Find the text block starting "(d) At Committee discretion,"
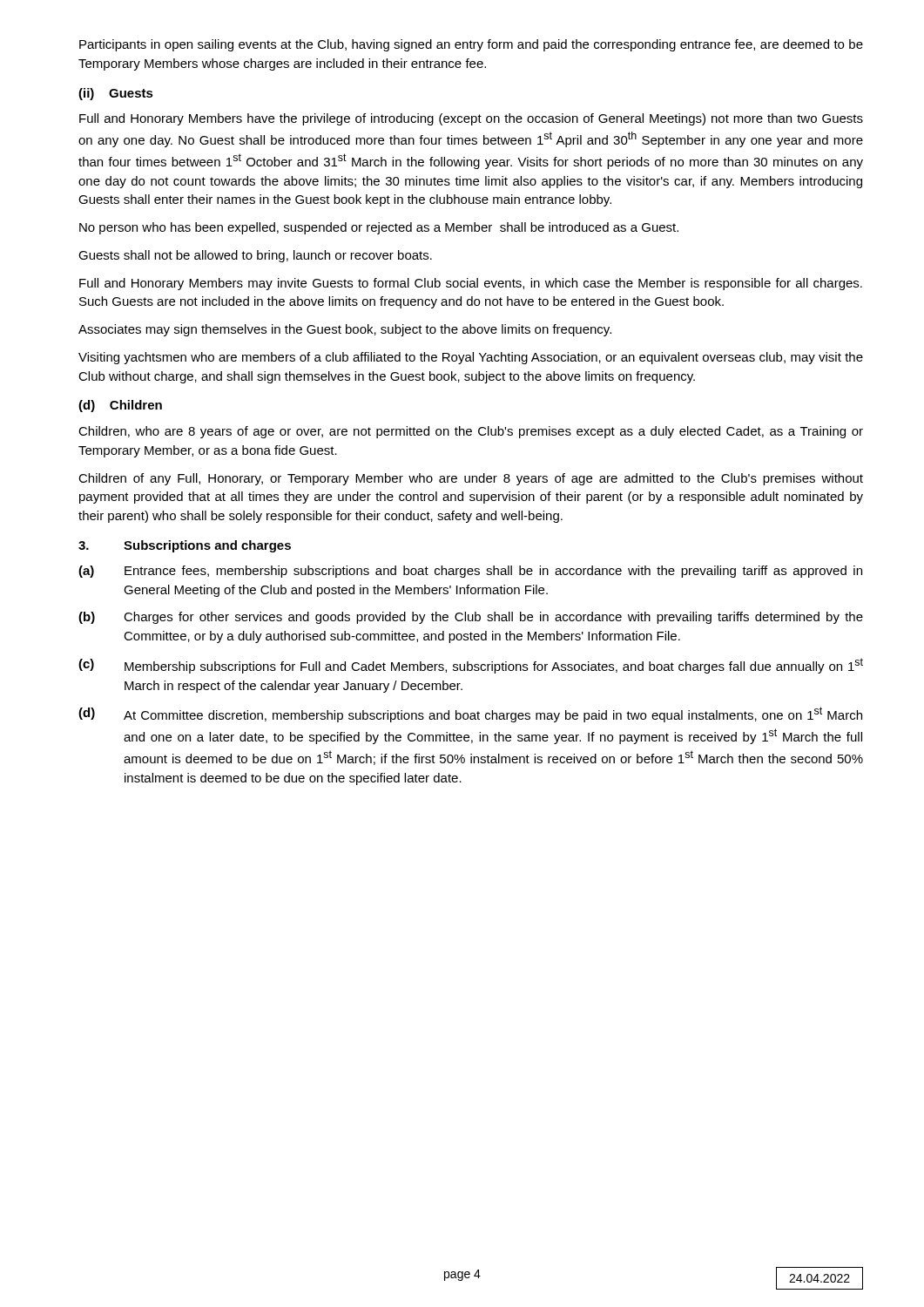Viewport: 924px width, 1307px height. coord(471,745)
